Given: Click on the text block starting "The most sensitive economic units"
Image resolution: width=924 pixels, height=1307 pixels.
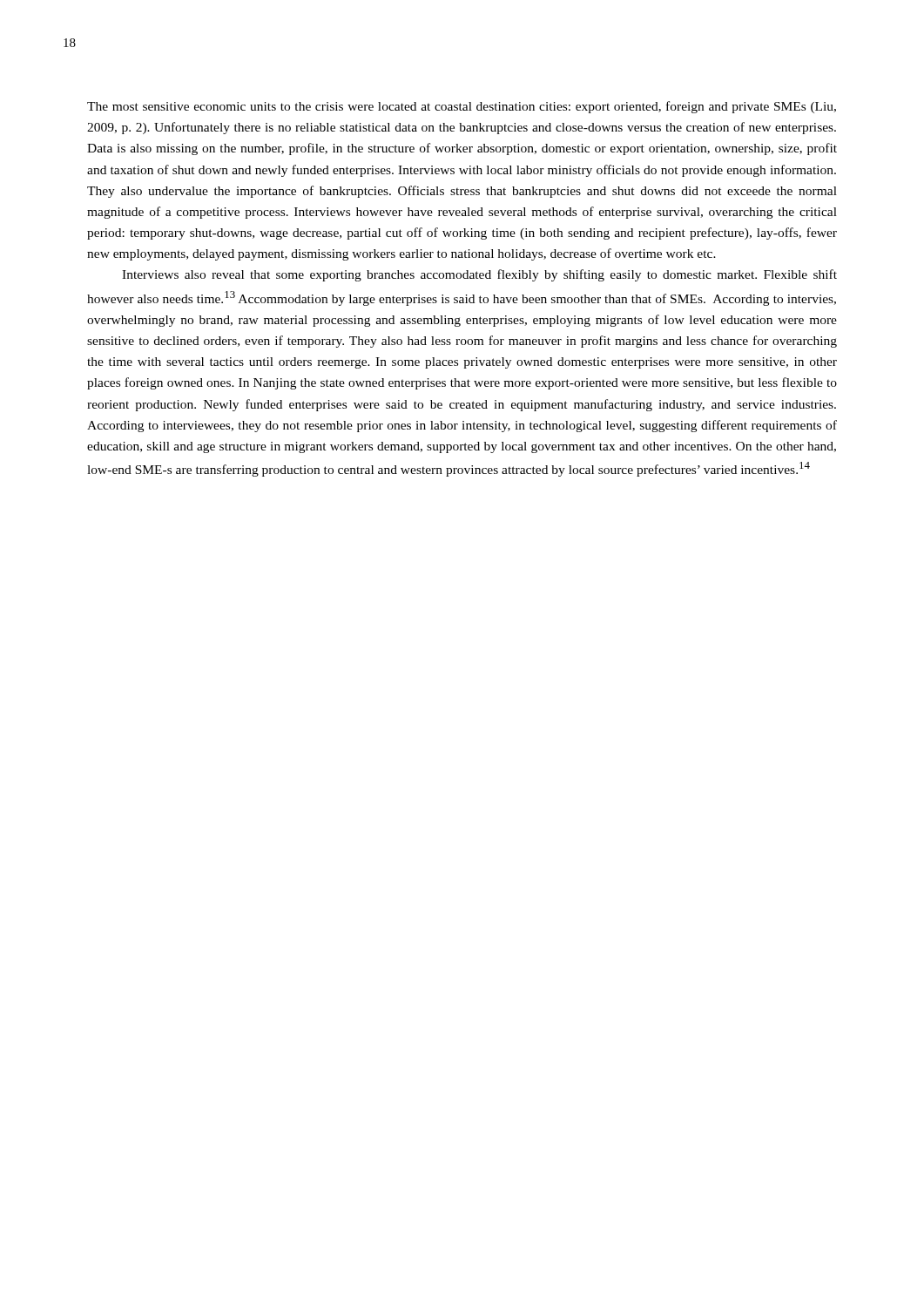Looking at the screenshot, I should 462,288.
